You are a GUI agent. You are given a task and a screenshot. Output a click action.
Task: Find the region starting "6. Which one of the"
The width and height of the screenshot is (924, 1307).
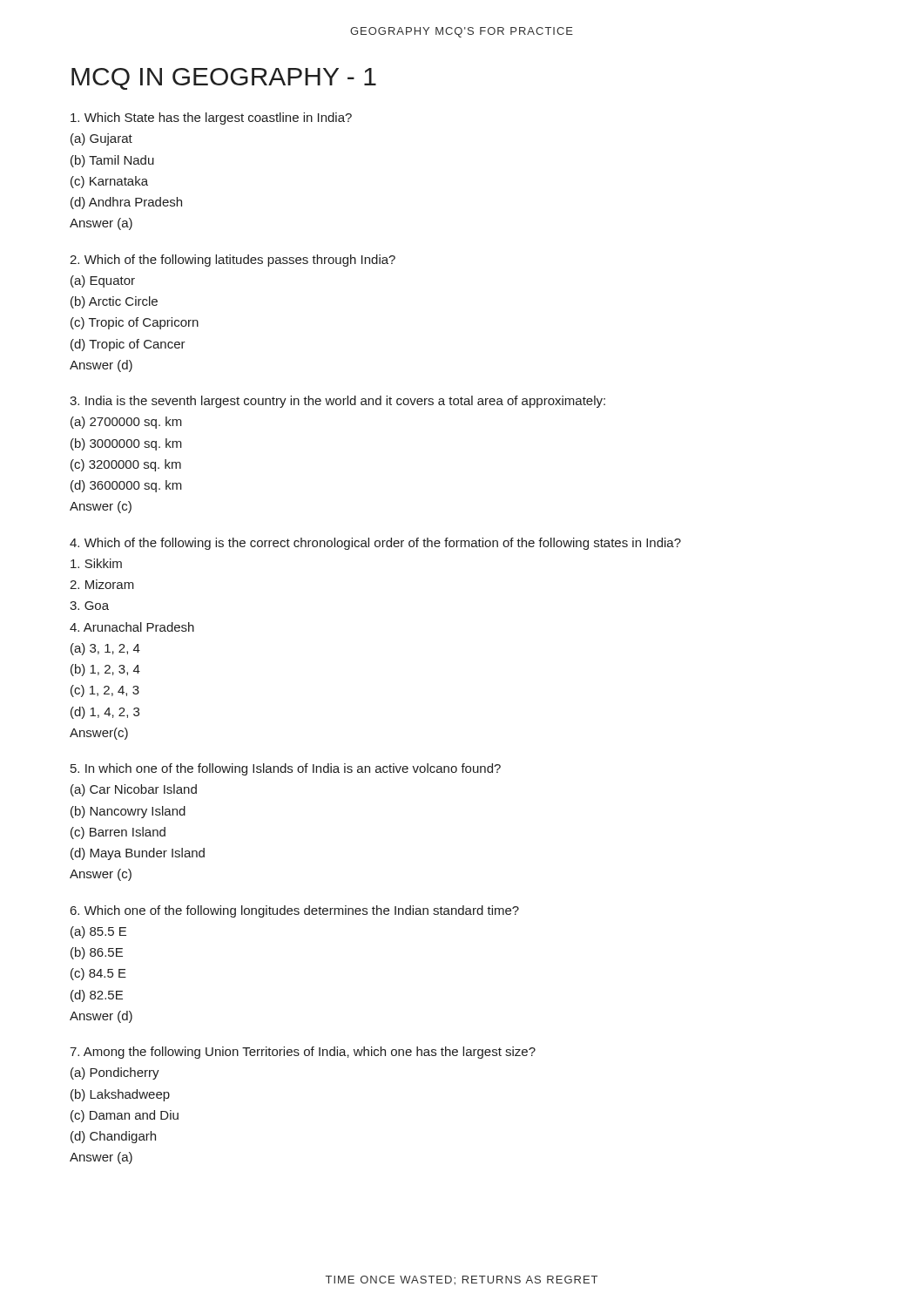point(295,911)
